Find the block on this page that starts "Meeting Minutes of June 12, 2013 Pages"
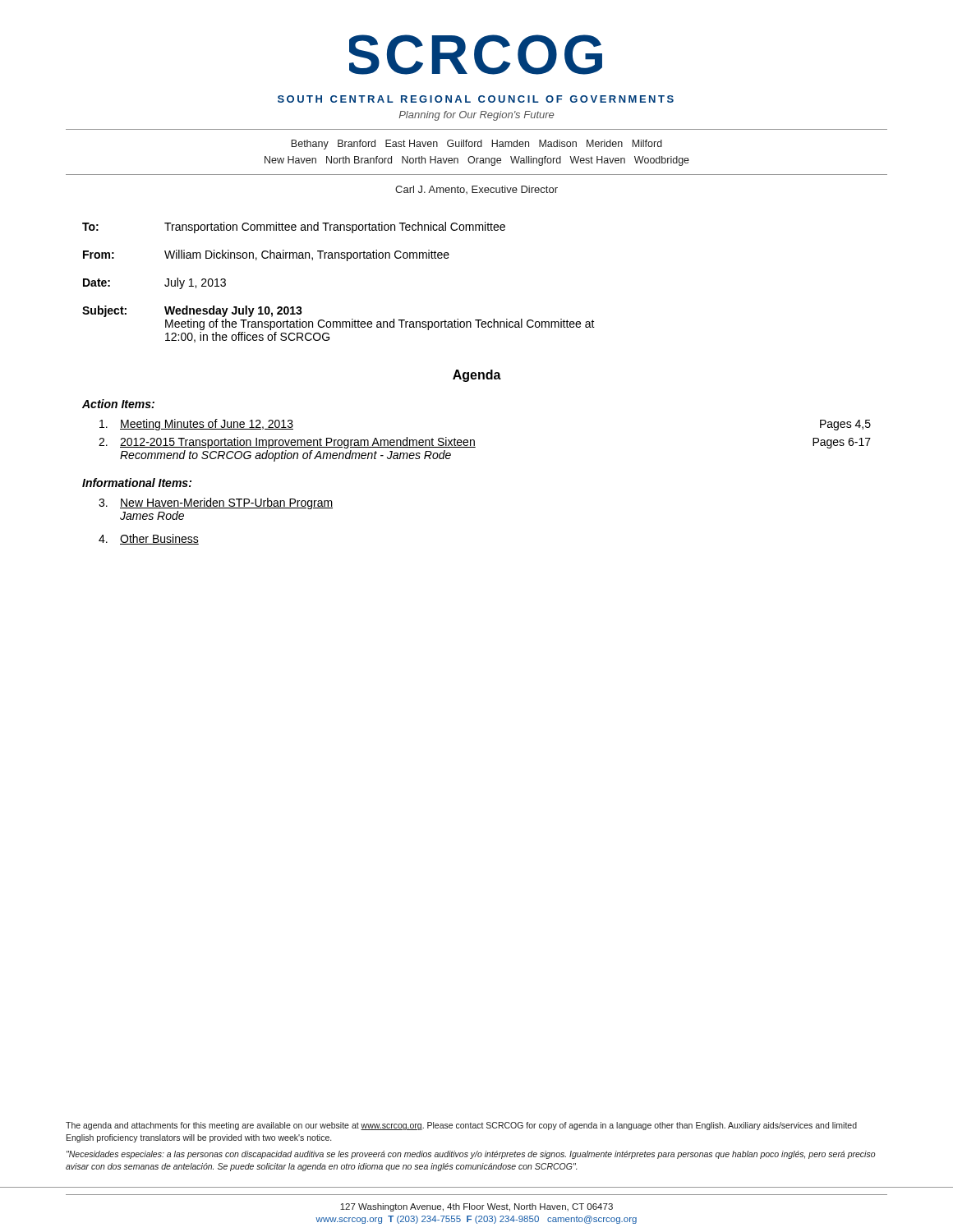The width and height of the screenshot is (953, 1232). tap(212, 424)
